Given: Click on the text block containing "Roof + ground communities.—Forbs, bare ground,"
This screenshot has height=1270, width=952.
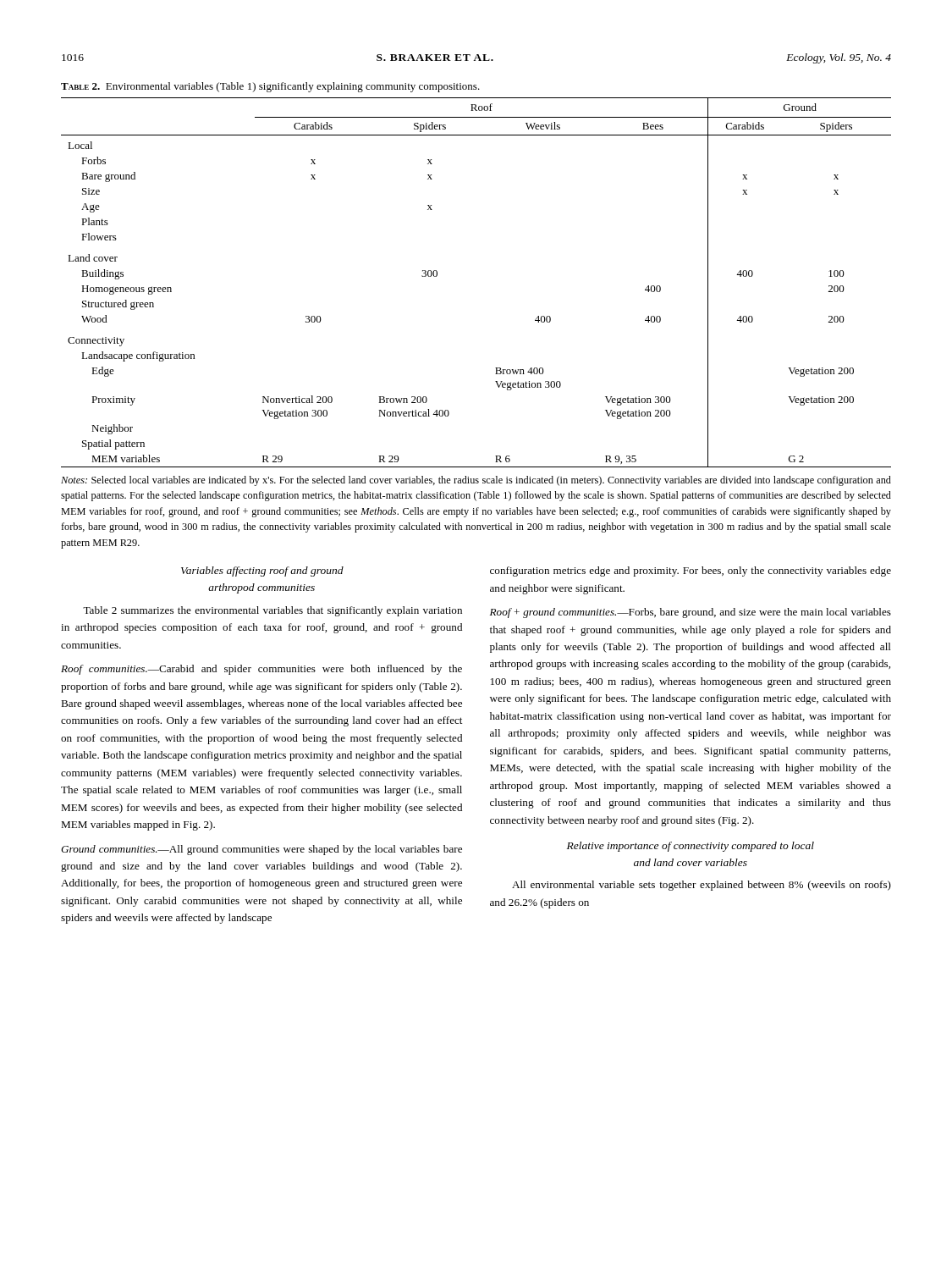Looking at the screenshot, I should click(x=690, y=716).
